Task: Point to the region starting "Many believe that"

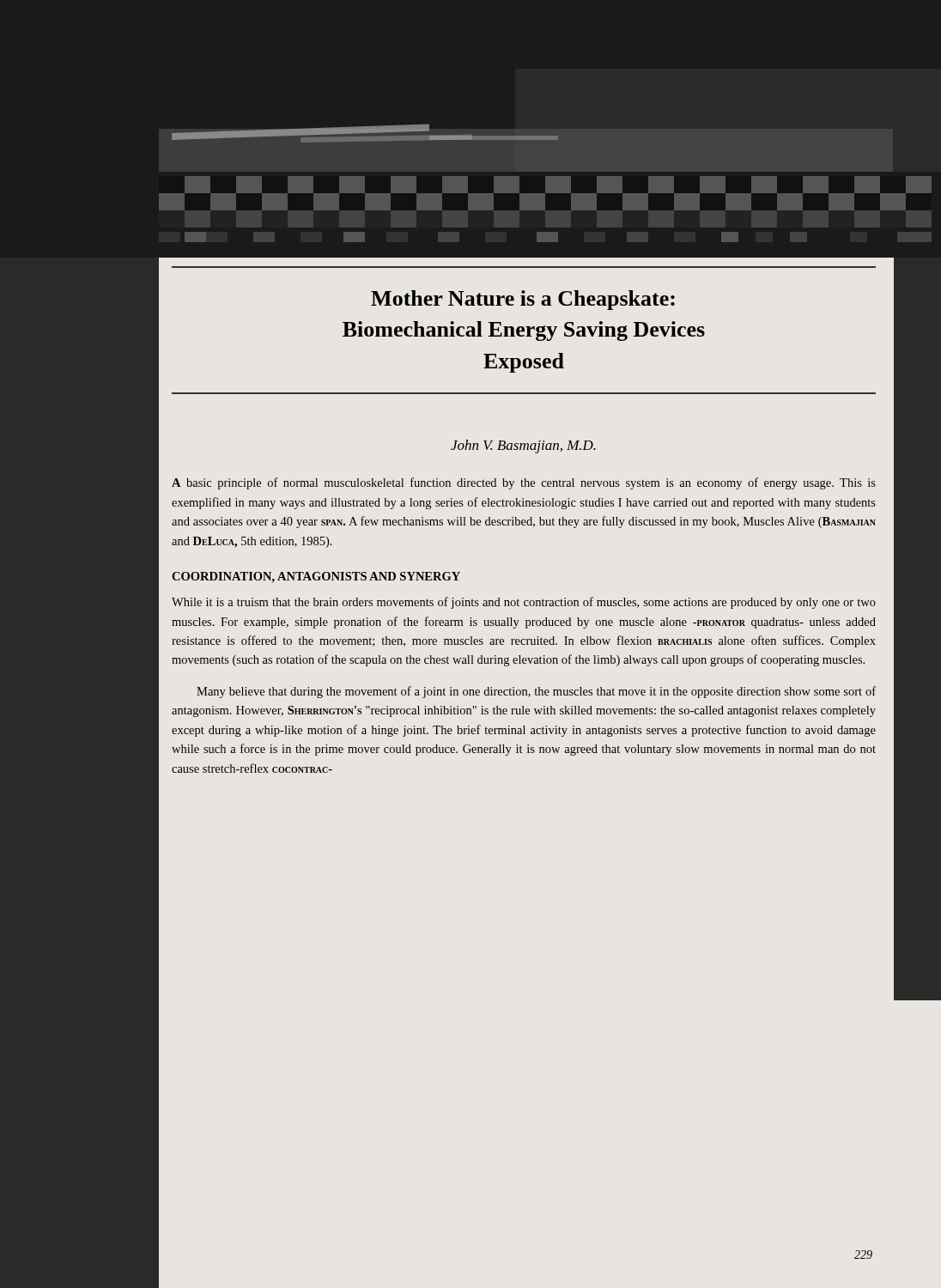Action: [524, 730]
